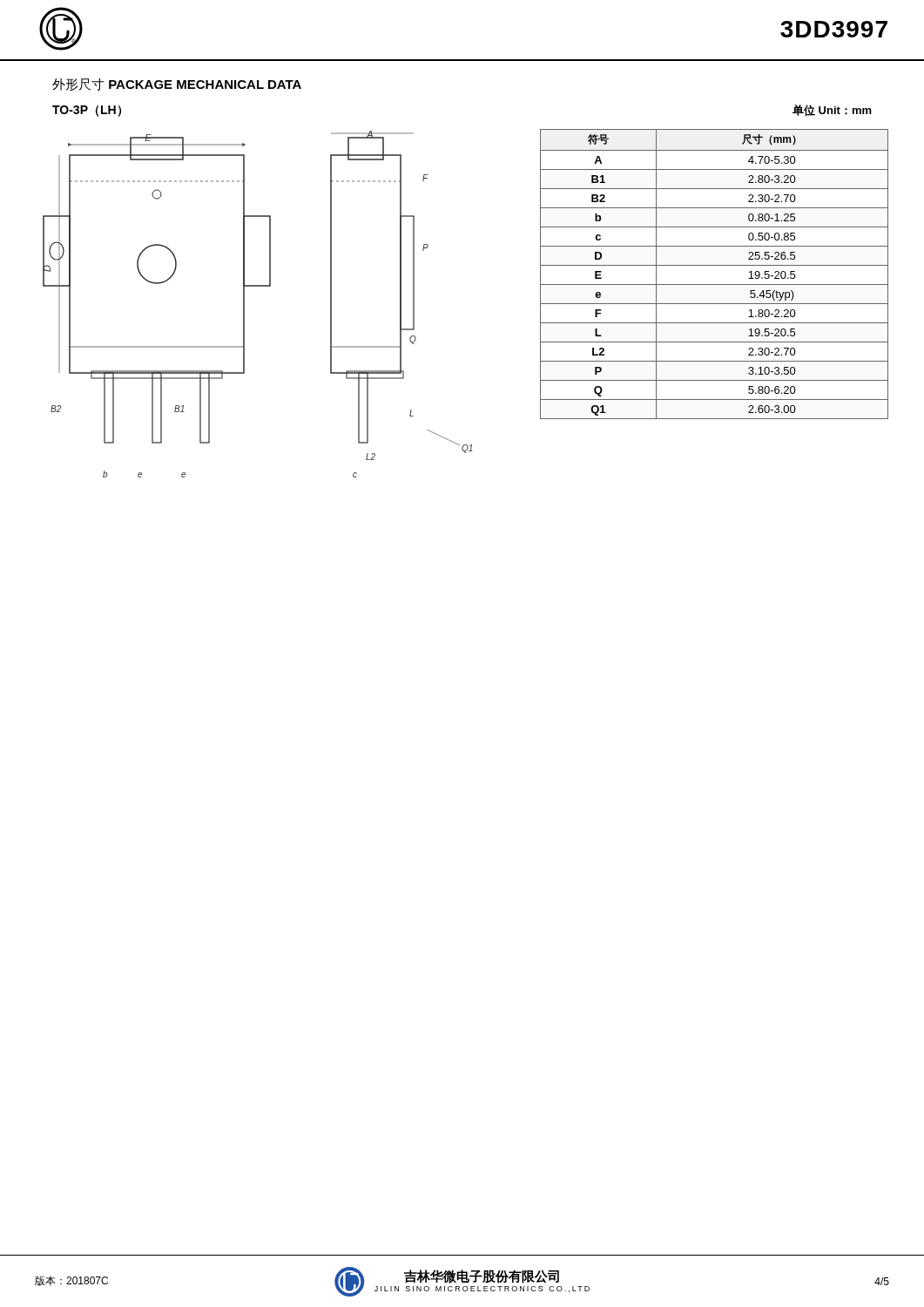924x1307 pixels.
Task: Select the table that reads "1.80-2.20"
Action: [x=714, y=274]
